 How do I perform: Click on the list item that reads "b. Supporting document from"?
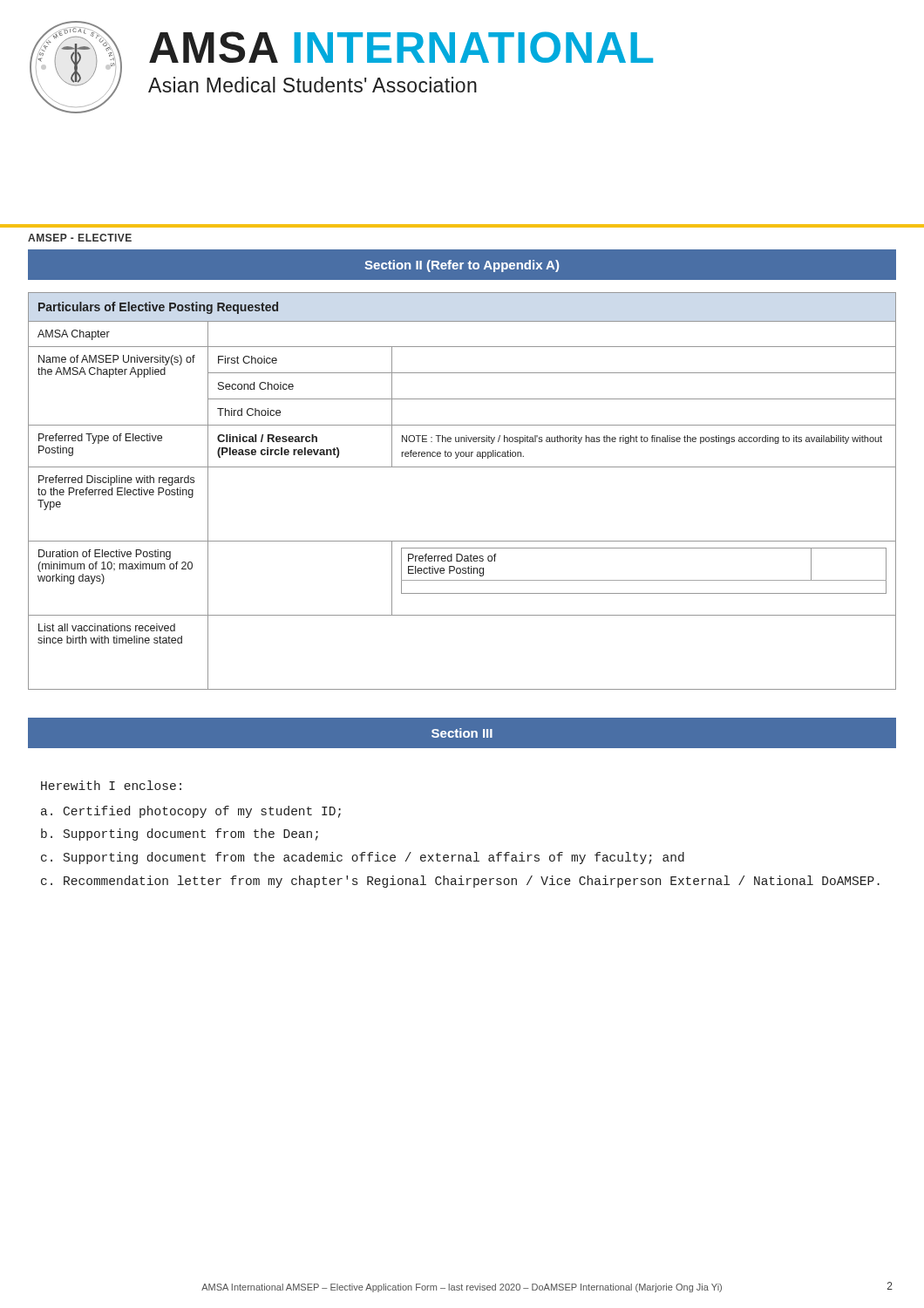(x=180, y=835)
